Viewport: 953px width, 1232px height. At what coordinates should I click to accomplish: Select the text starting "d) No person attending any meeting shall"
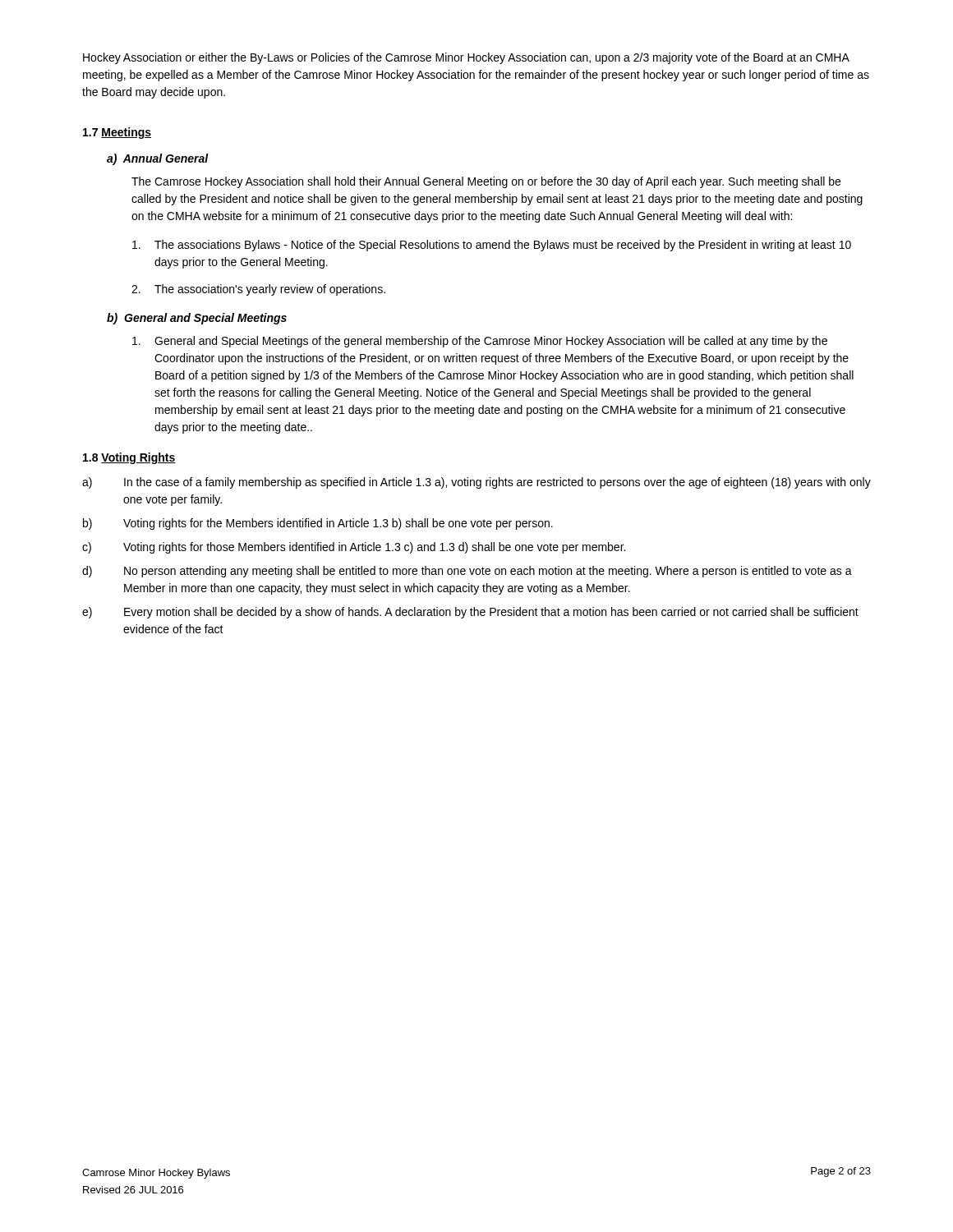point(476,580)
